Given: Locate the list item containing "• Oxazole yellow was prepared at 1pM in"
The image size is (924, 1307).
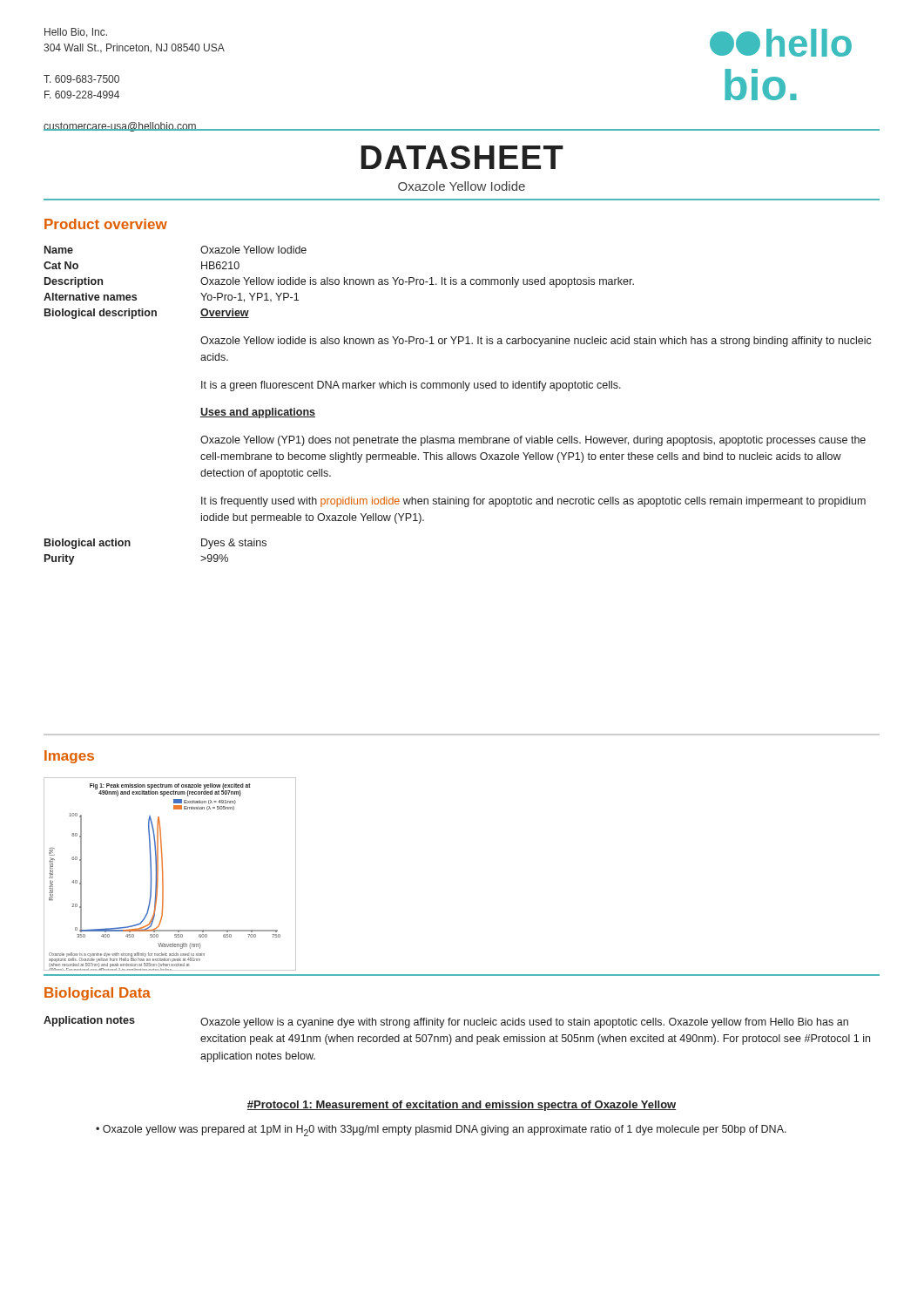Looking at the screenshot, I should pos(441,1130).
